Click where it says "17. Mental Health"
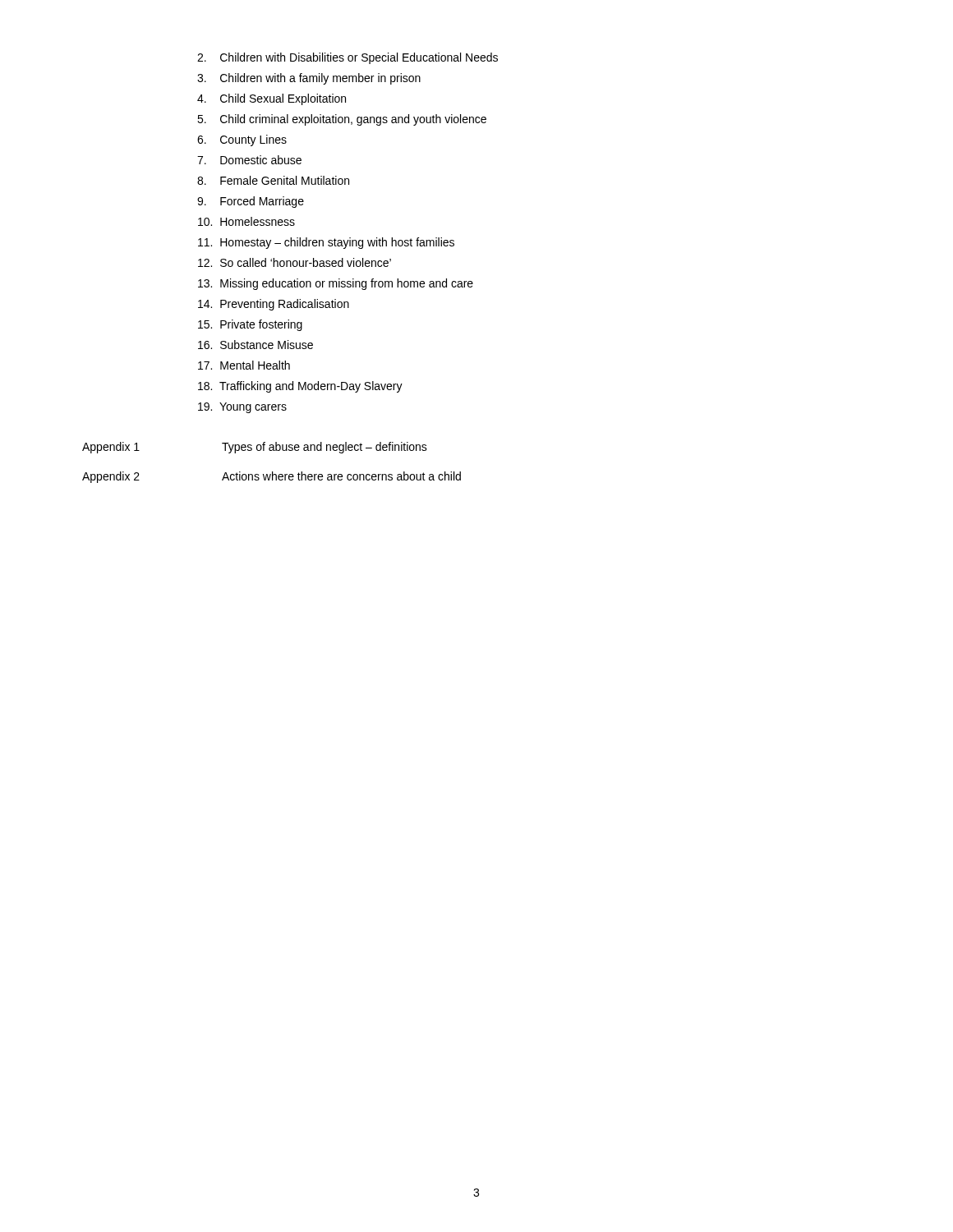This screenshot has width=953, height=1232. 244,365
